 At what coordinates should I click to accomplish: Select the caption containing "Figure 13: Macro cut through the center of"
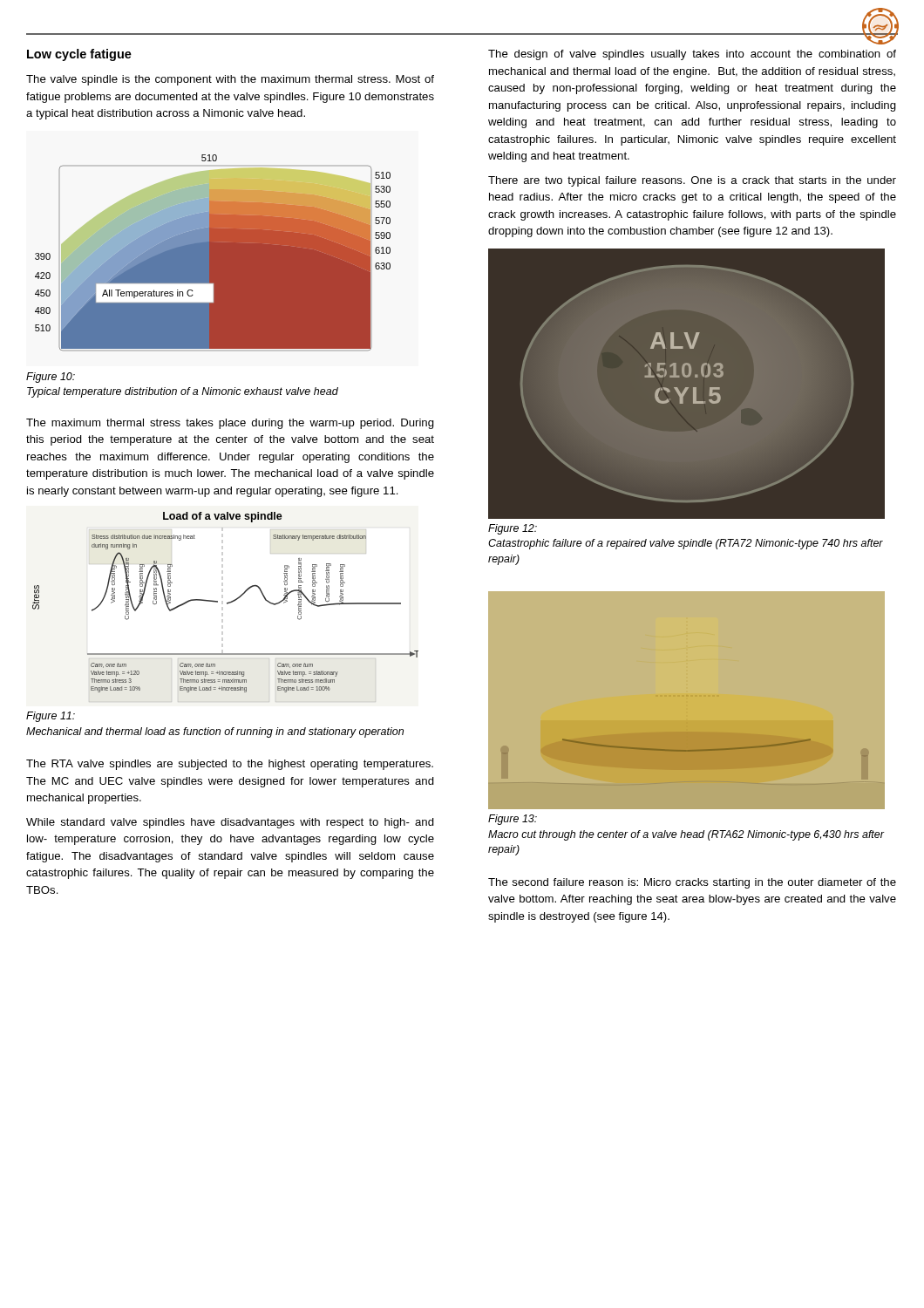(x=686, y=834)
